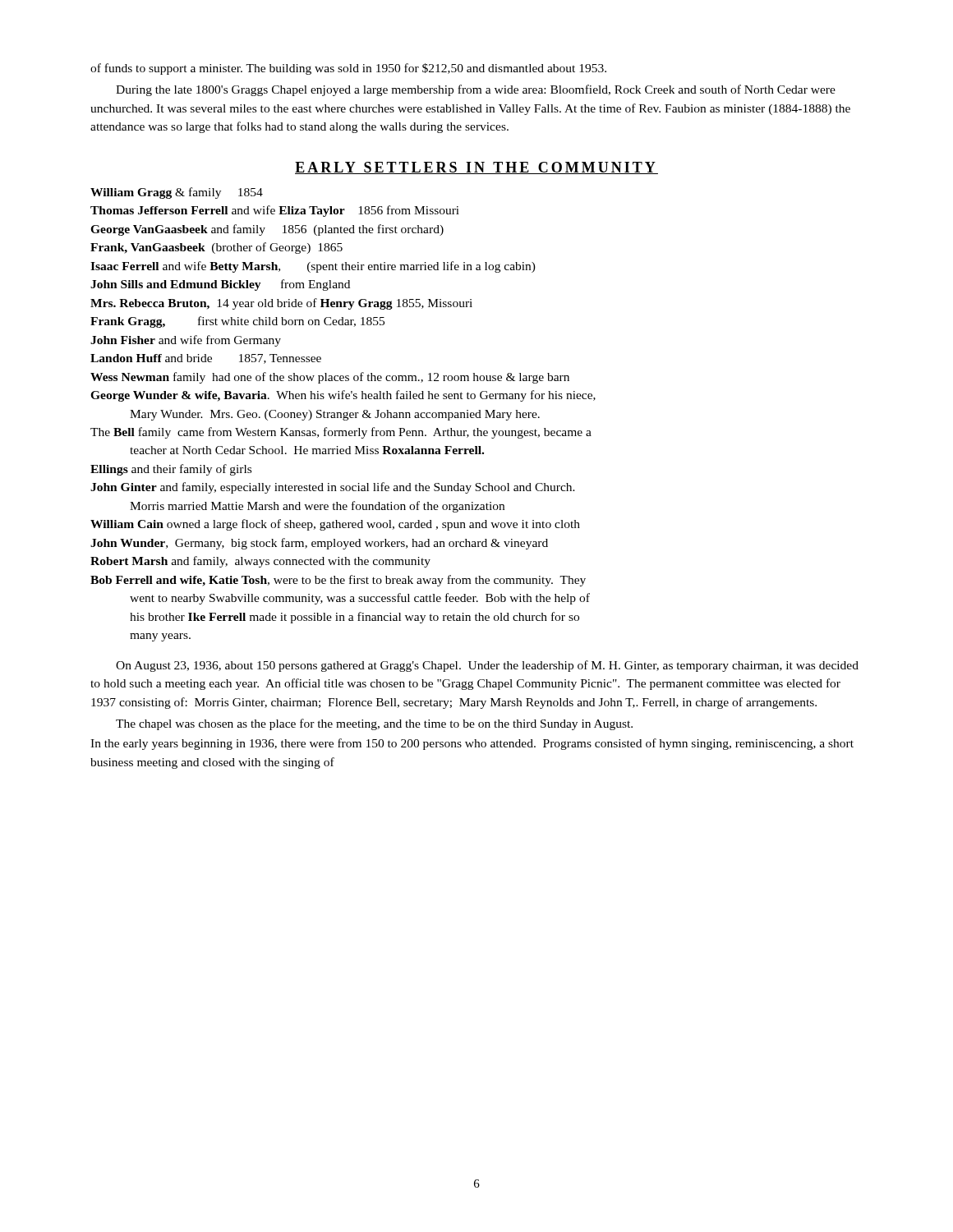Viewport: 953px width, 1232px height.
Task: Select the list item containing "John Sills and"
Action: [220, 284]
